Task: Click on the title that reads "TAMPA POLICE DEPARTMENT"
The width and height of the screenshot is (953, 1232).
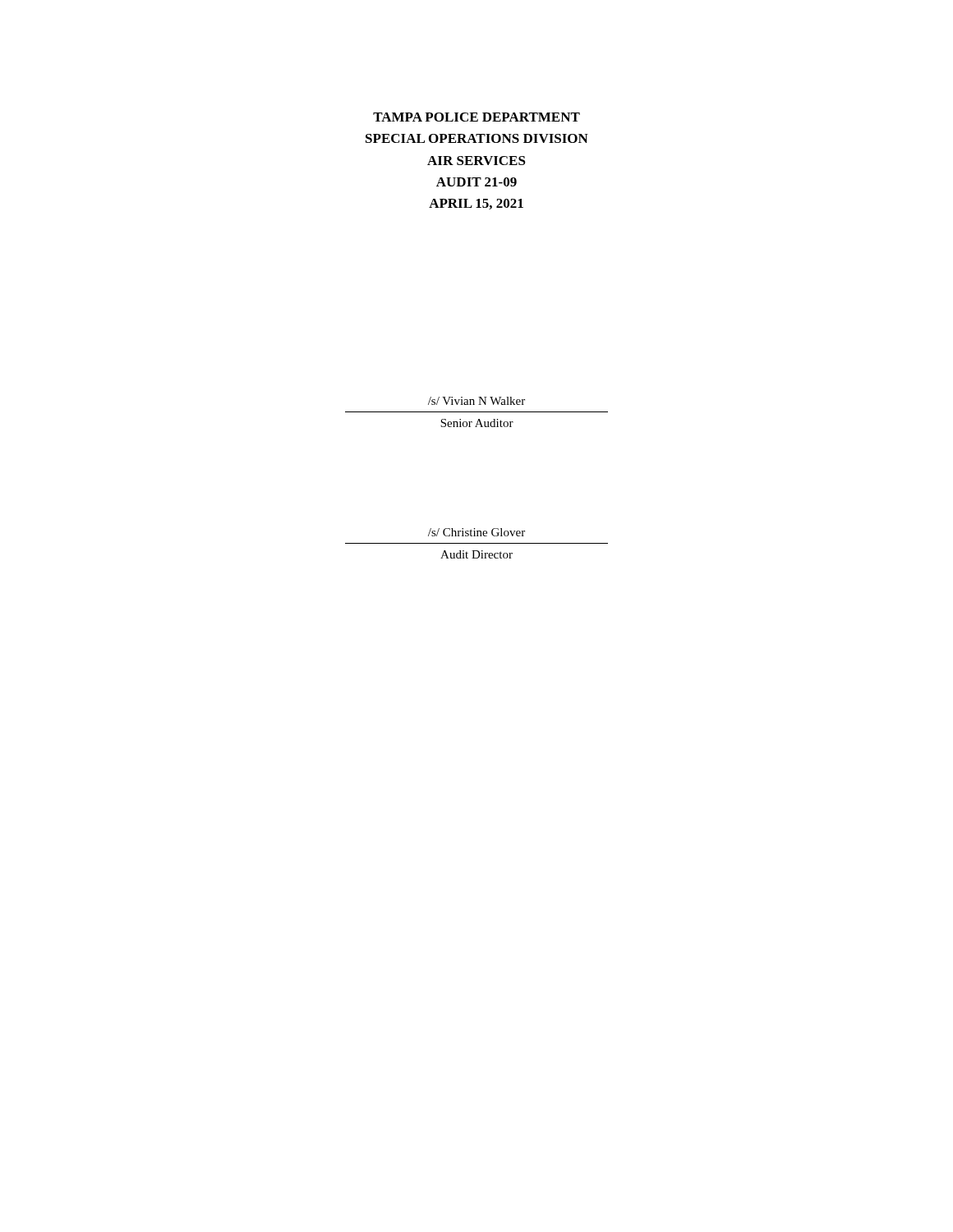Action: 476,160
